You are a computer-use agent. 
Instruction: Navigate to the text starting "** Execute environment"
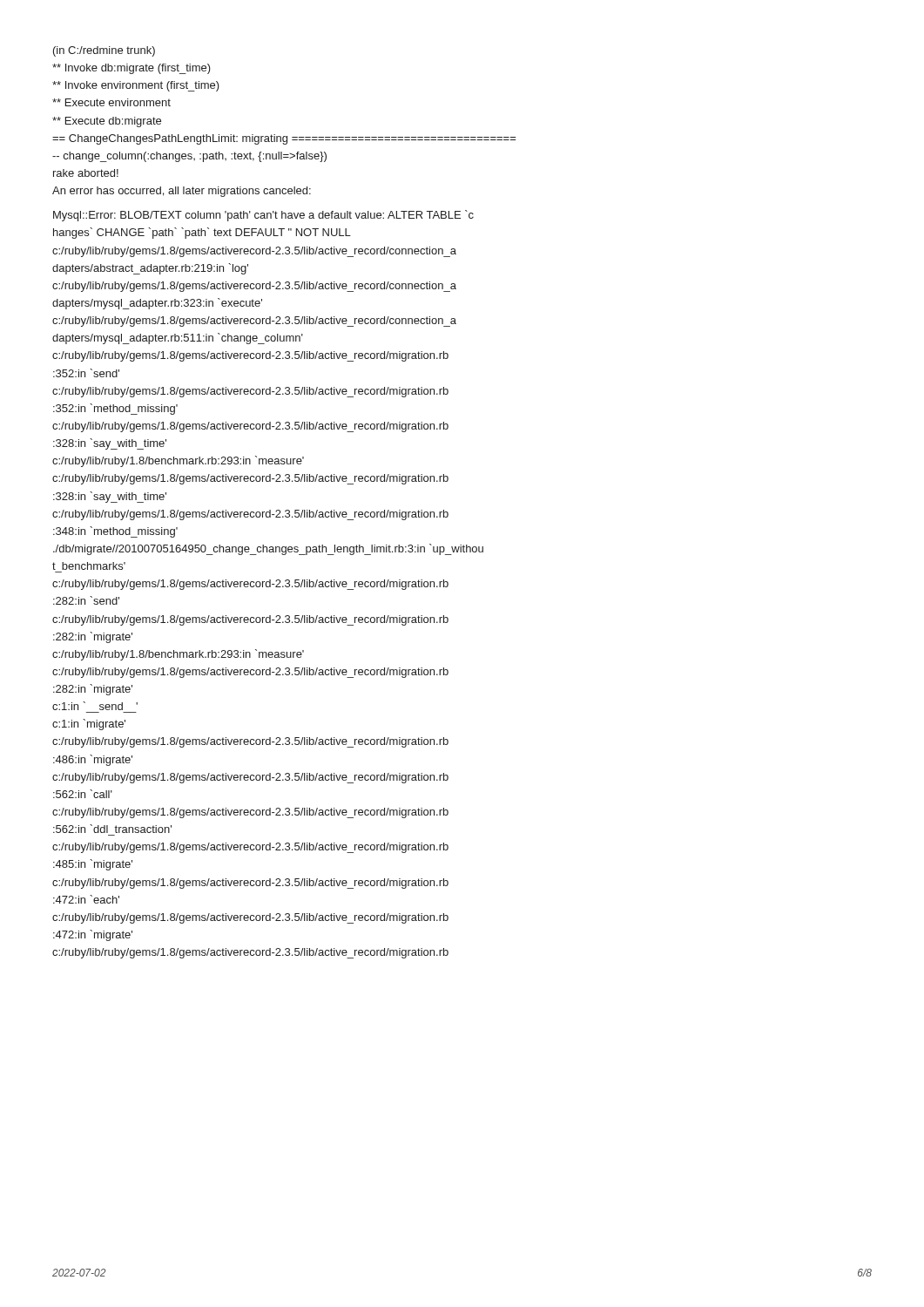111,103
